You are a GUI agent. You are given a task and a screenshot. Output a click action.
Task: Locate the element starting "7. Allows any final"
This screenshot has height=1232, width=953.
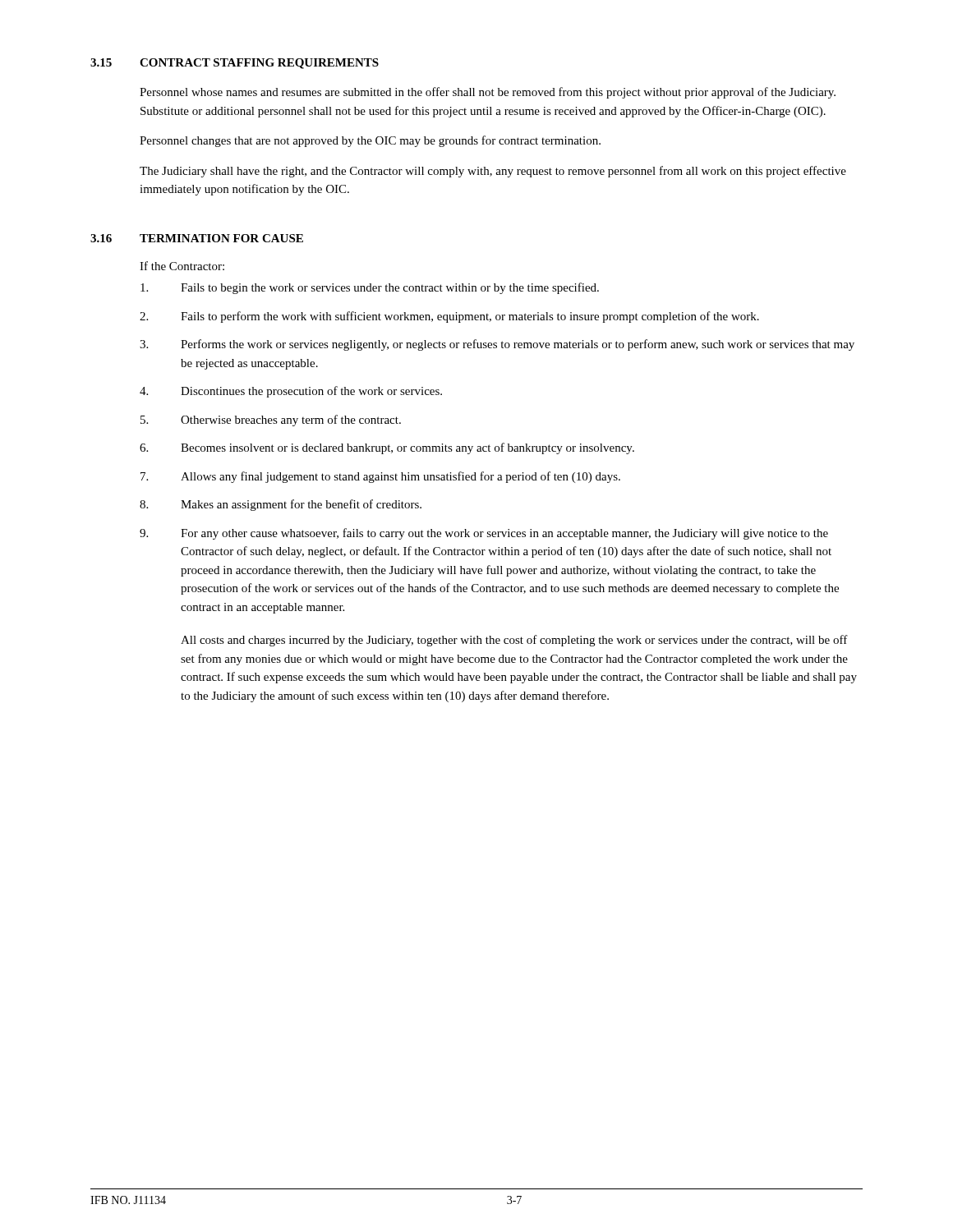point(501,476)
